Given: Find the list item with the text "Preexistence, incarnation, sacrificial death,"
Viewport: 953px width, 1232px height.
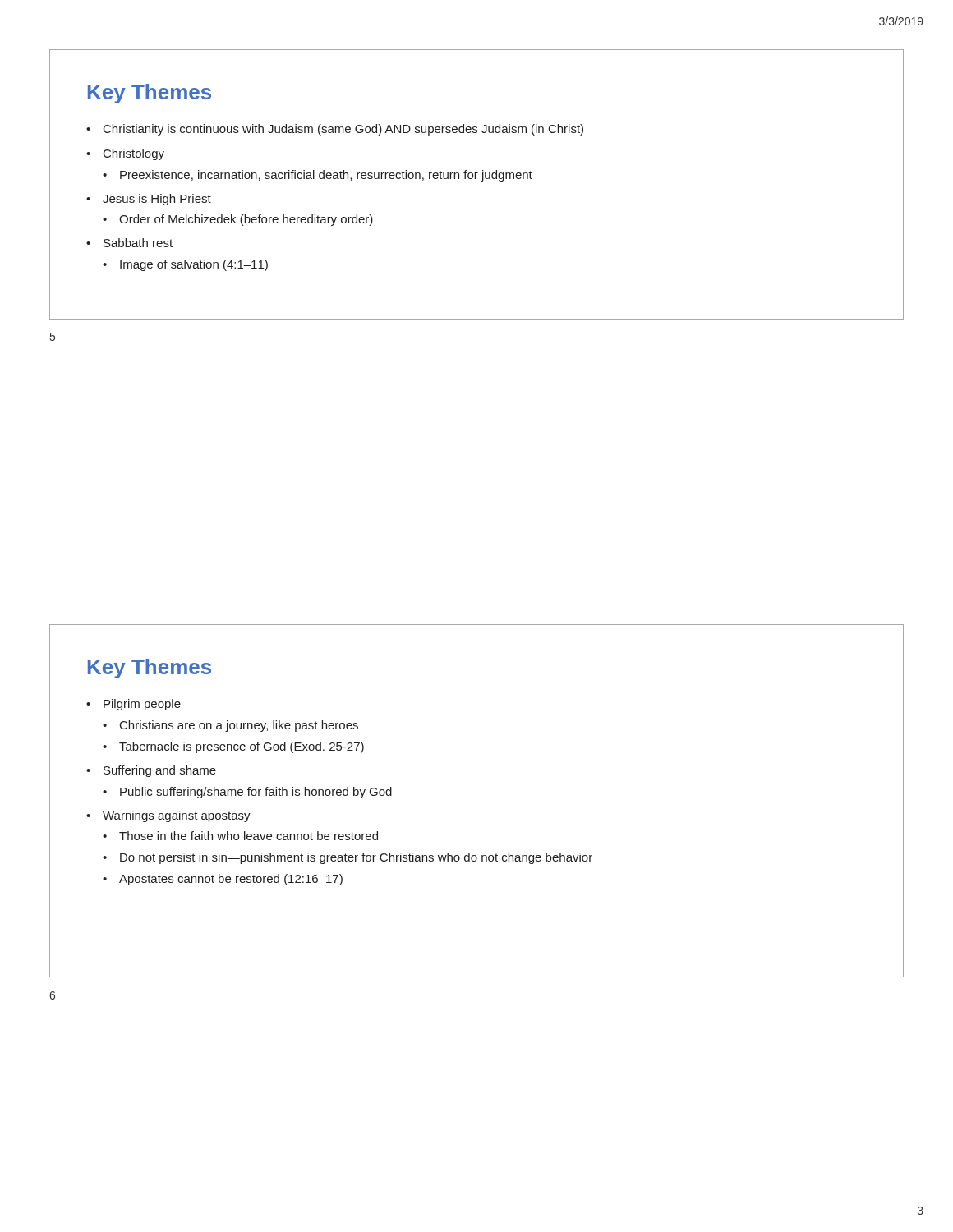Looking at the screenshot, I should pos(326,174).
